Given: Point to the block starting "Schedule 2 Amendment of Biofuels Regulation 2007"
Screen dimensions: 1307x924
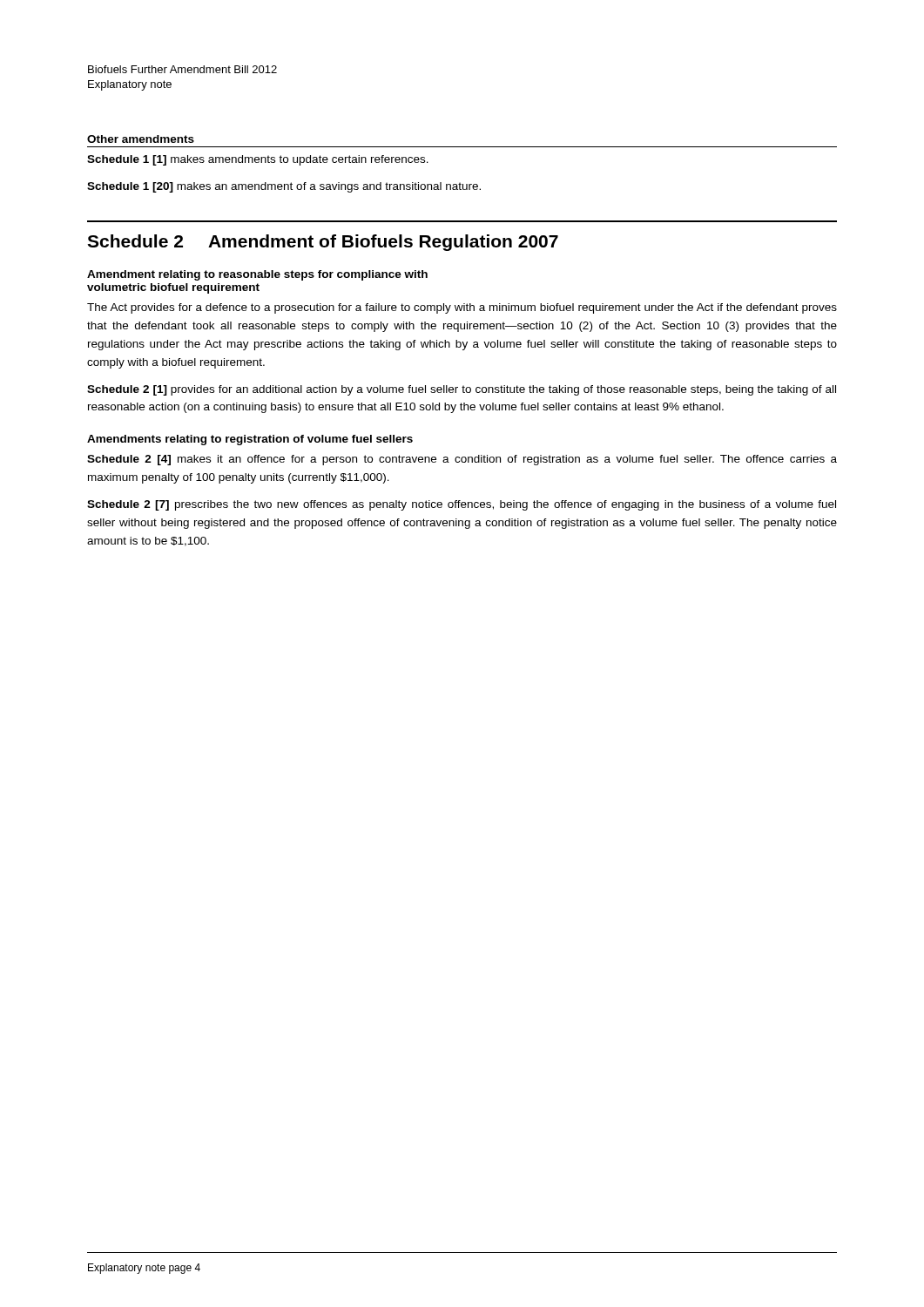Looking at the screenshot, I should pos(323,241).
